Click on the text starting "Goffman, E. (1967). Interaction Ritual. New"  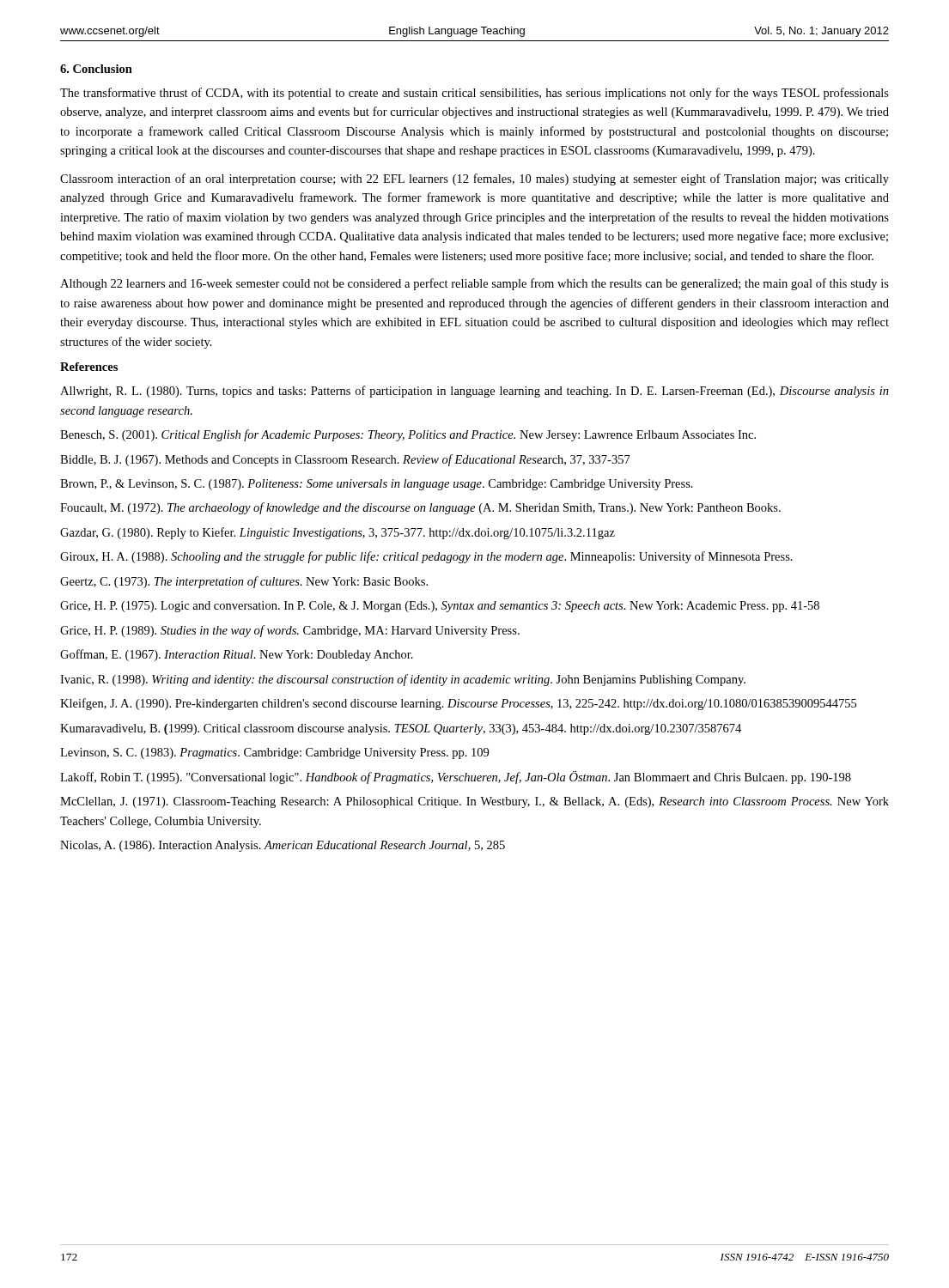(x=237, y=654)
